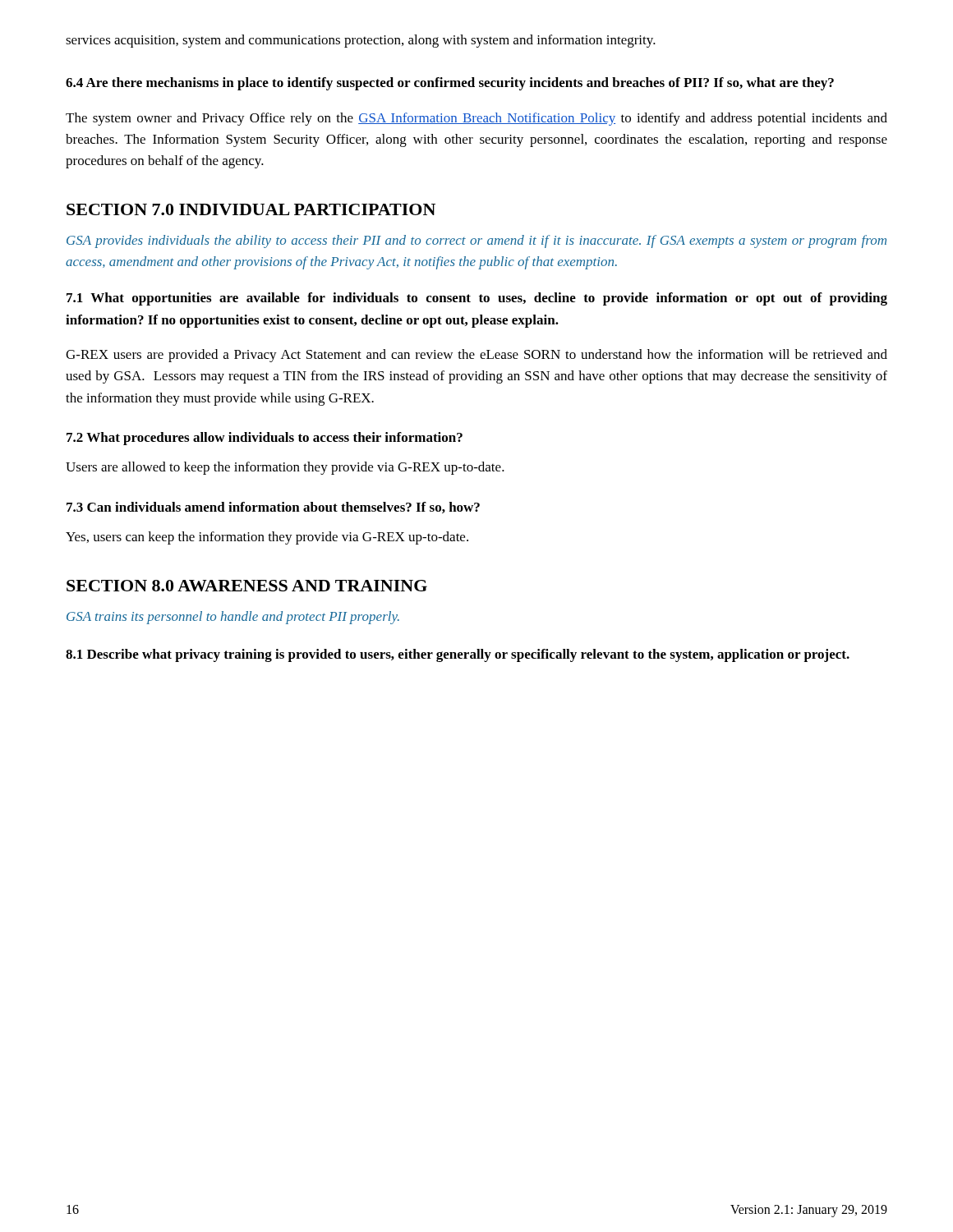Find the element starting "SECTION 8.0 AWARENESS AND TRAINING"
The image size is (953, 1232).
pyautogui.click(x=247, y=585)
